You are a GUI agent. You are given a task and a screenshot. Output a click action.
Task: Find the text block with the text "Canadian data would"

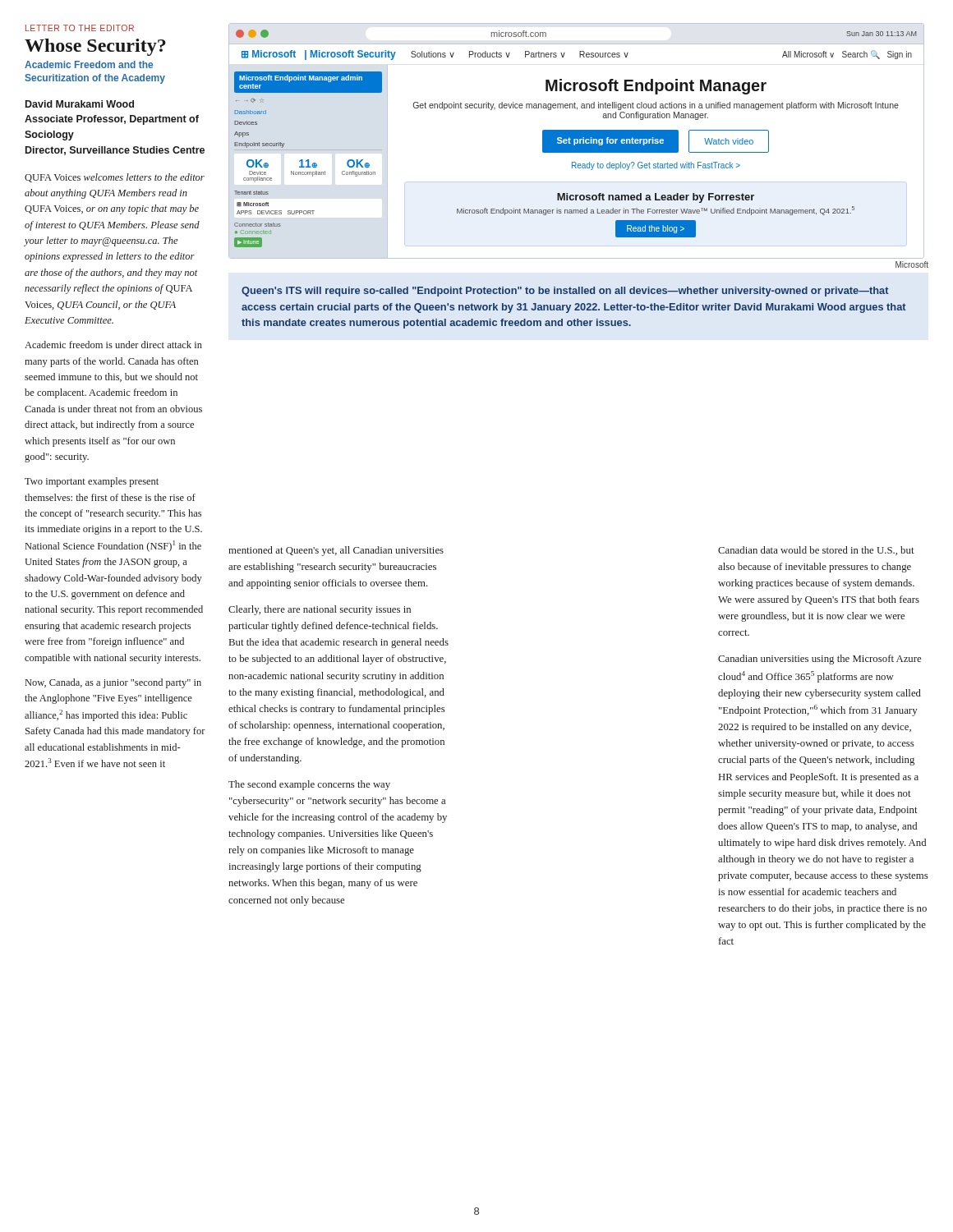pyautogui.click(x=819, y=592)
